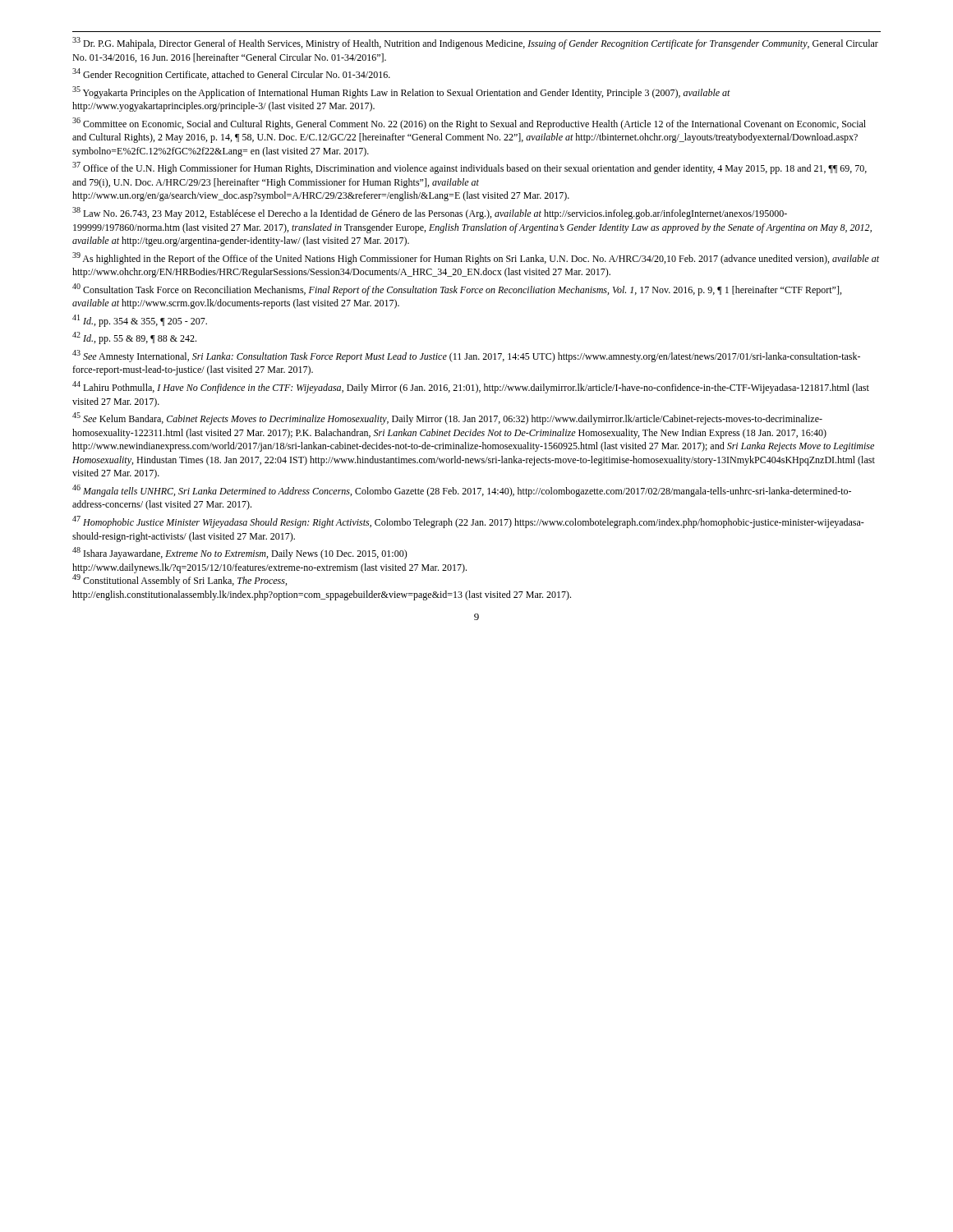Where is the passage that starts "47 Homophobic Justice Minister"?
Viewport: 953px width, 1232px height.
click(x=476, y=529)
